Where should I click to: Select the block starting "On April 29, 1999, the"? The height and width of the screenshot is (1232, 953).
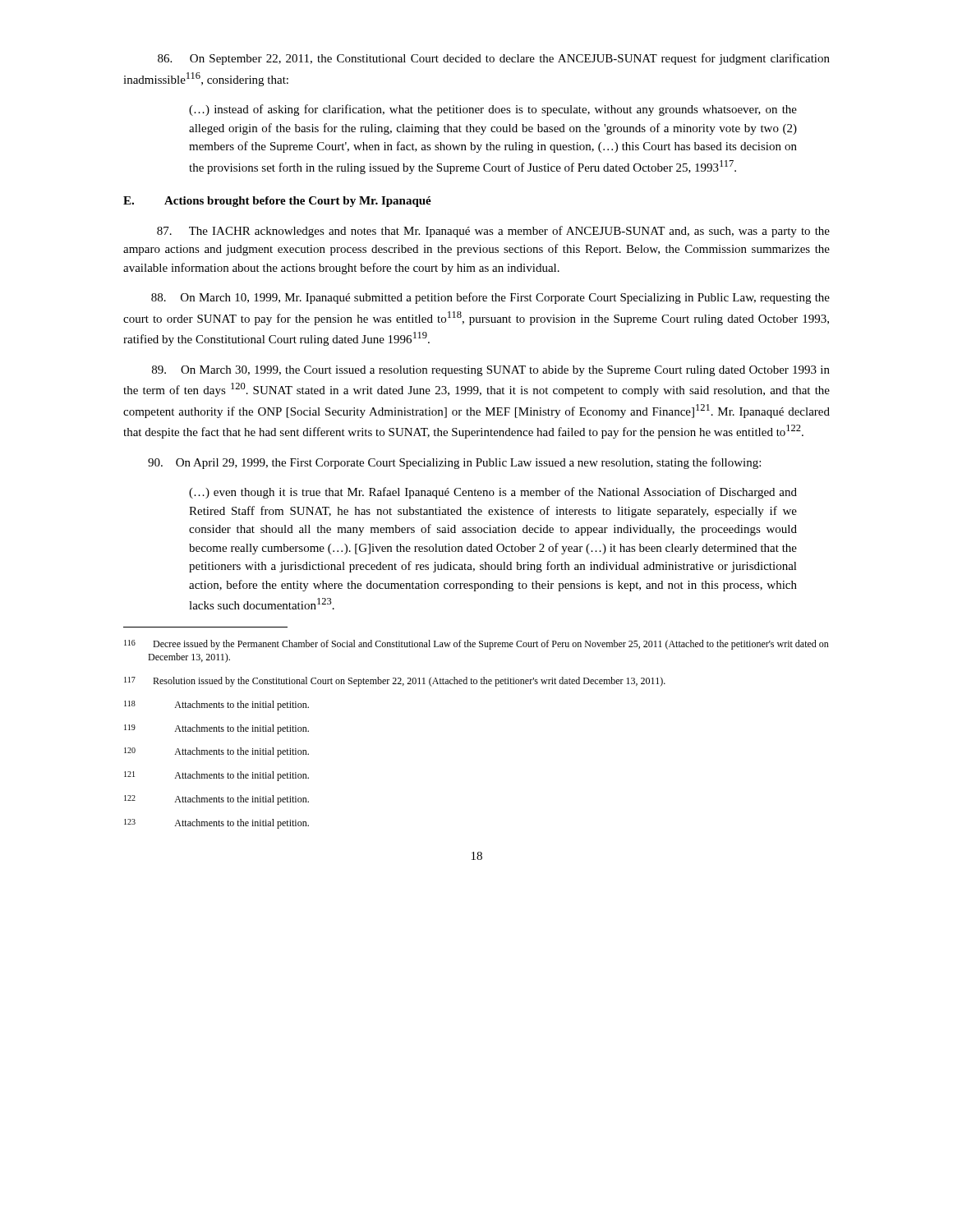[443, 462]
